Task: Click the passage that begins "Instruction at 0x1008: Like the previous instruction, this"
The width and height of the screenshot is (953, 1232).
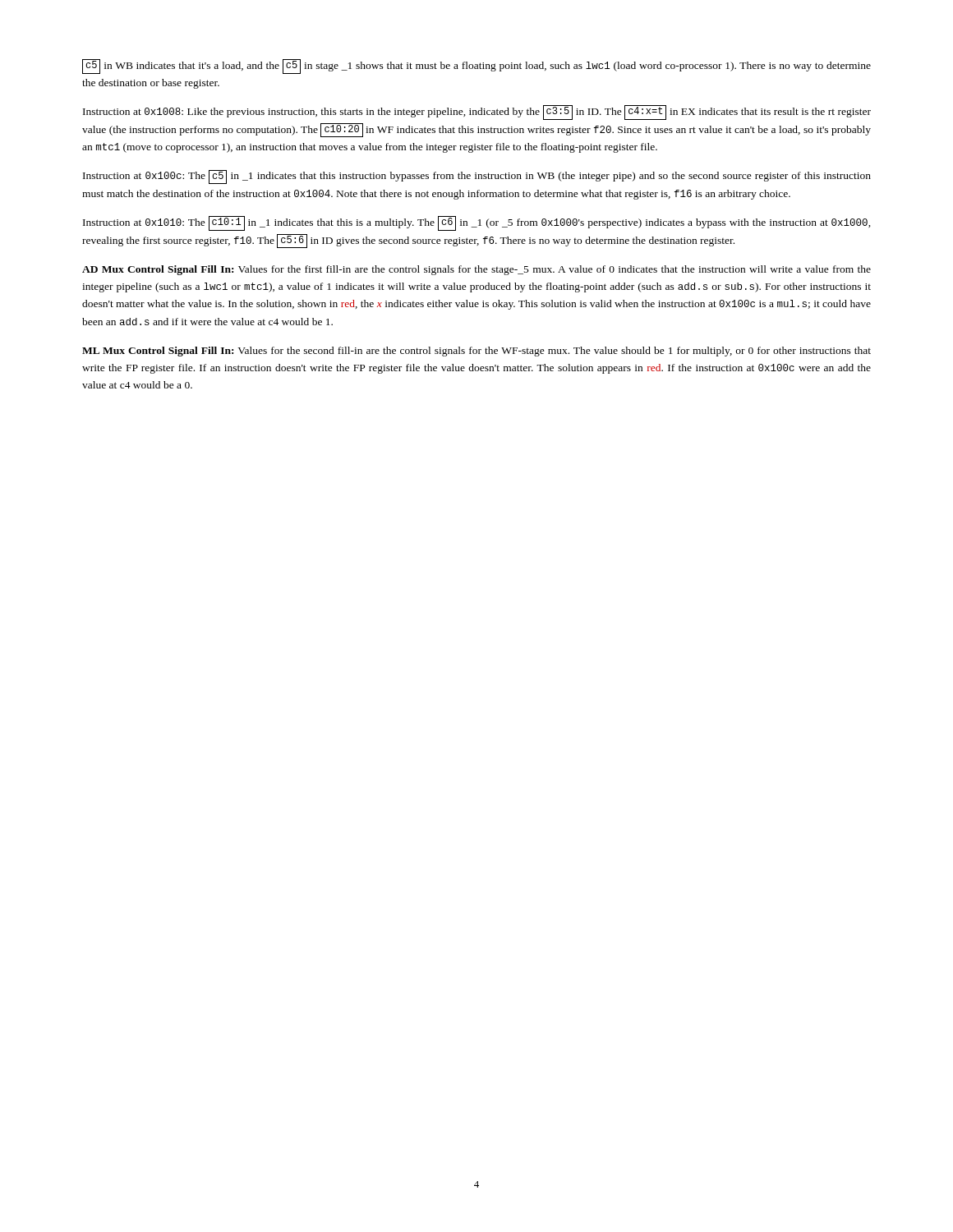Action: point(476,129)
